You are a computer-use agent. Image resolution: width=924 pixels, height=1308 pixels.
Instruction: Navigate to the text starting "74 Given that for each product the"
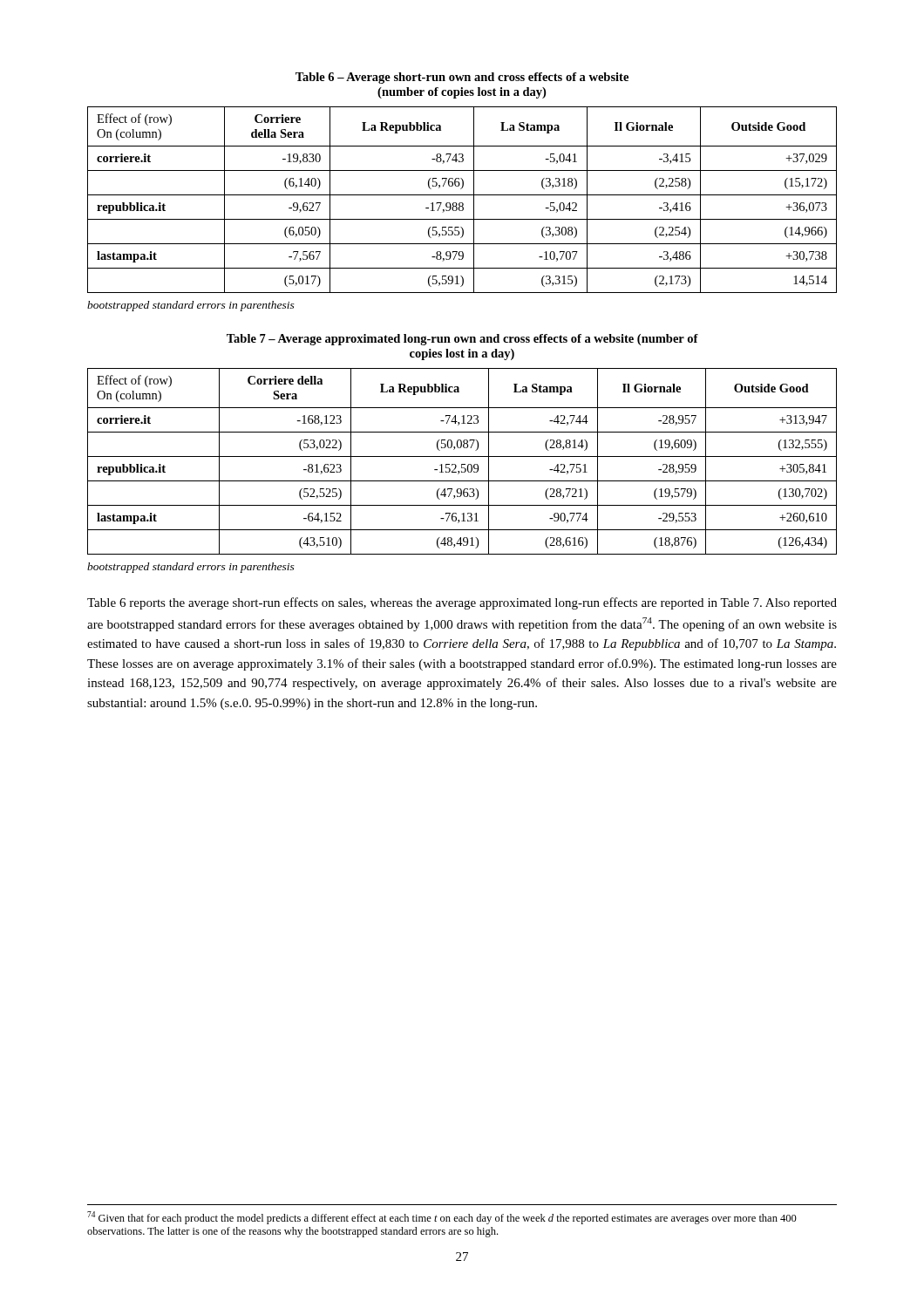coord(442,1224)
